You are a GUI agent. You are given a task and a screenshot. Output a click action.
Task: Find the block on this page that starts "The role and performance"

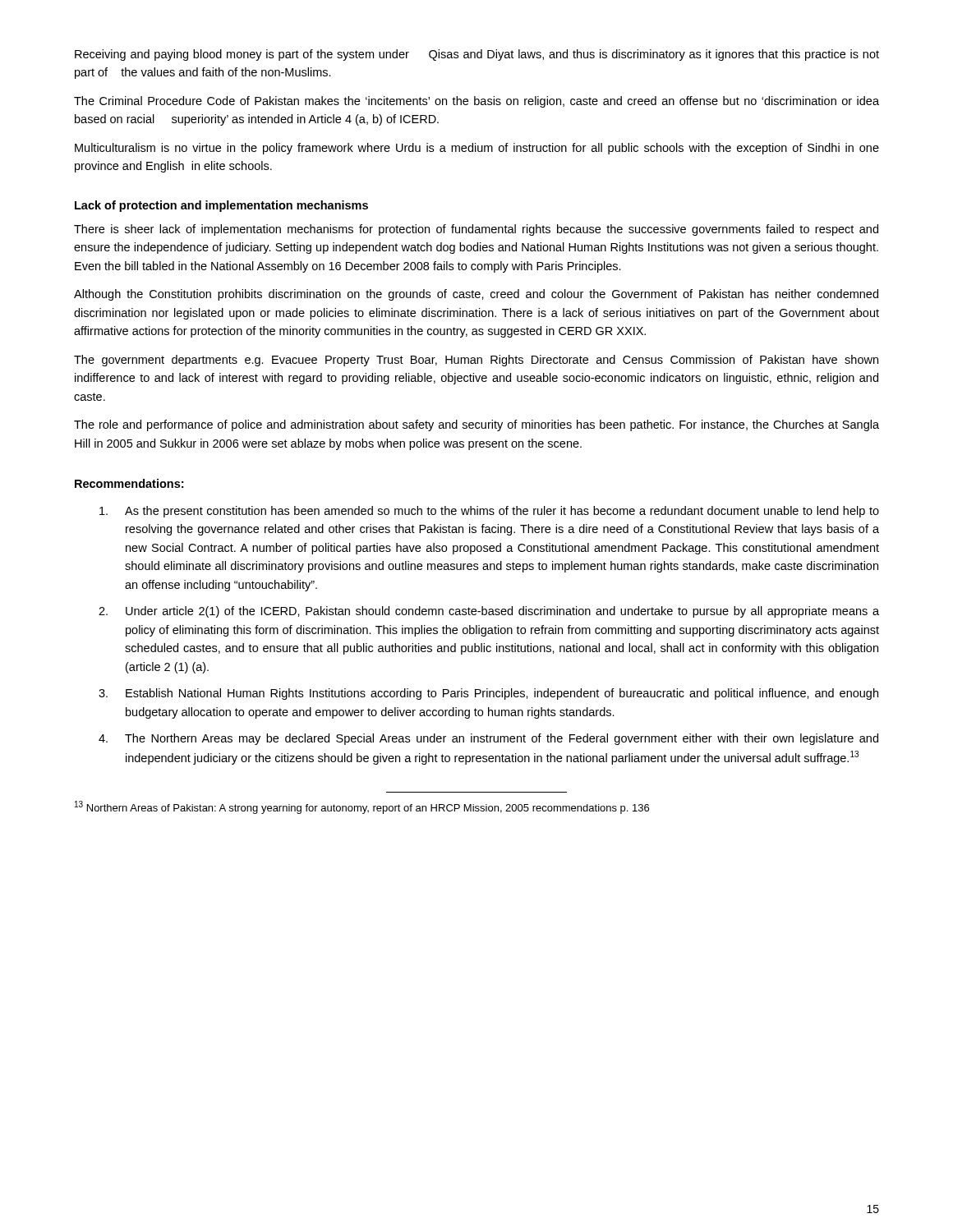tap(476, 434)
